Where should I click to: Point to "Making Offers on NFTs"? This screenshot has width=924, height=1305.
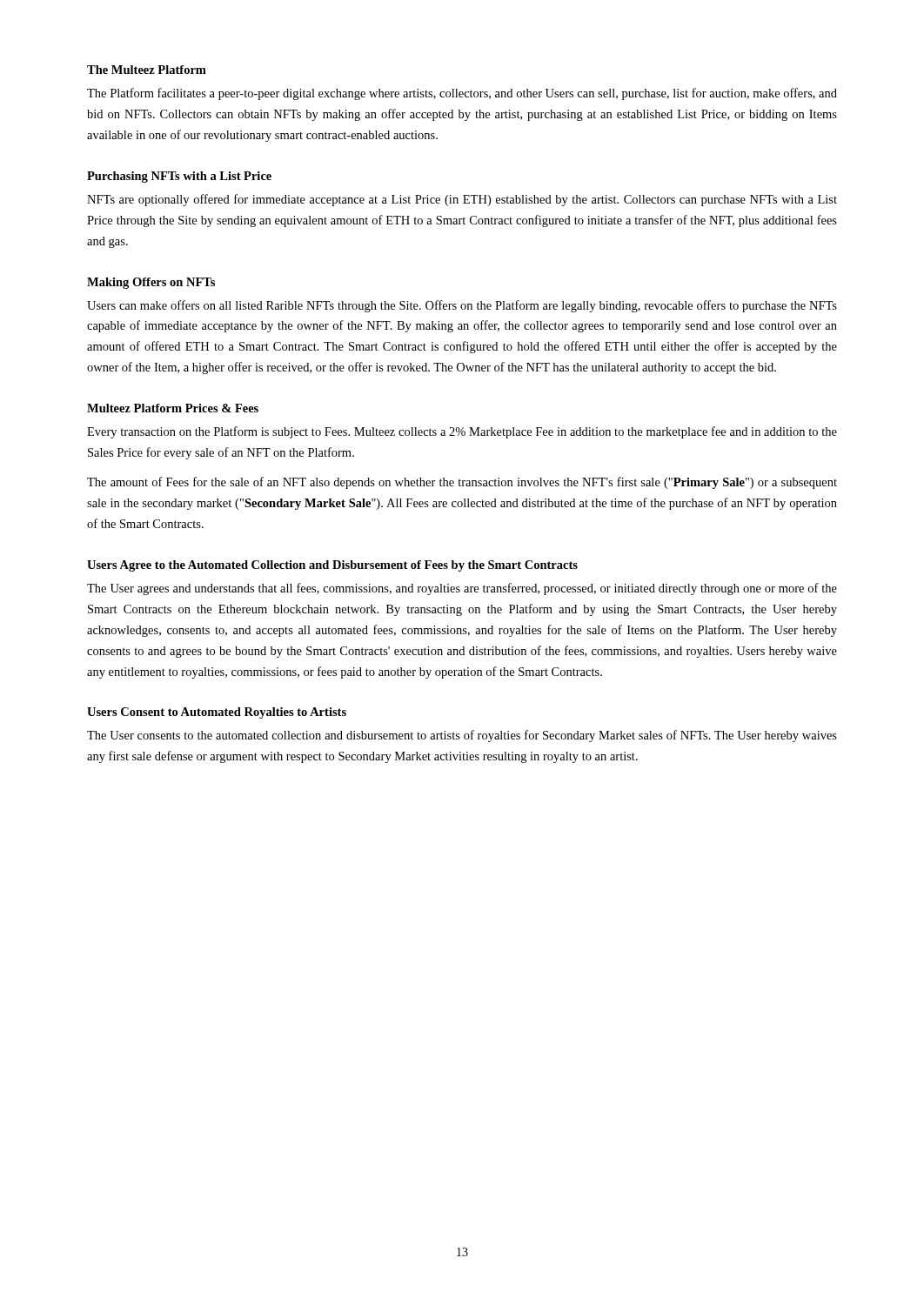151,281
